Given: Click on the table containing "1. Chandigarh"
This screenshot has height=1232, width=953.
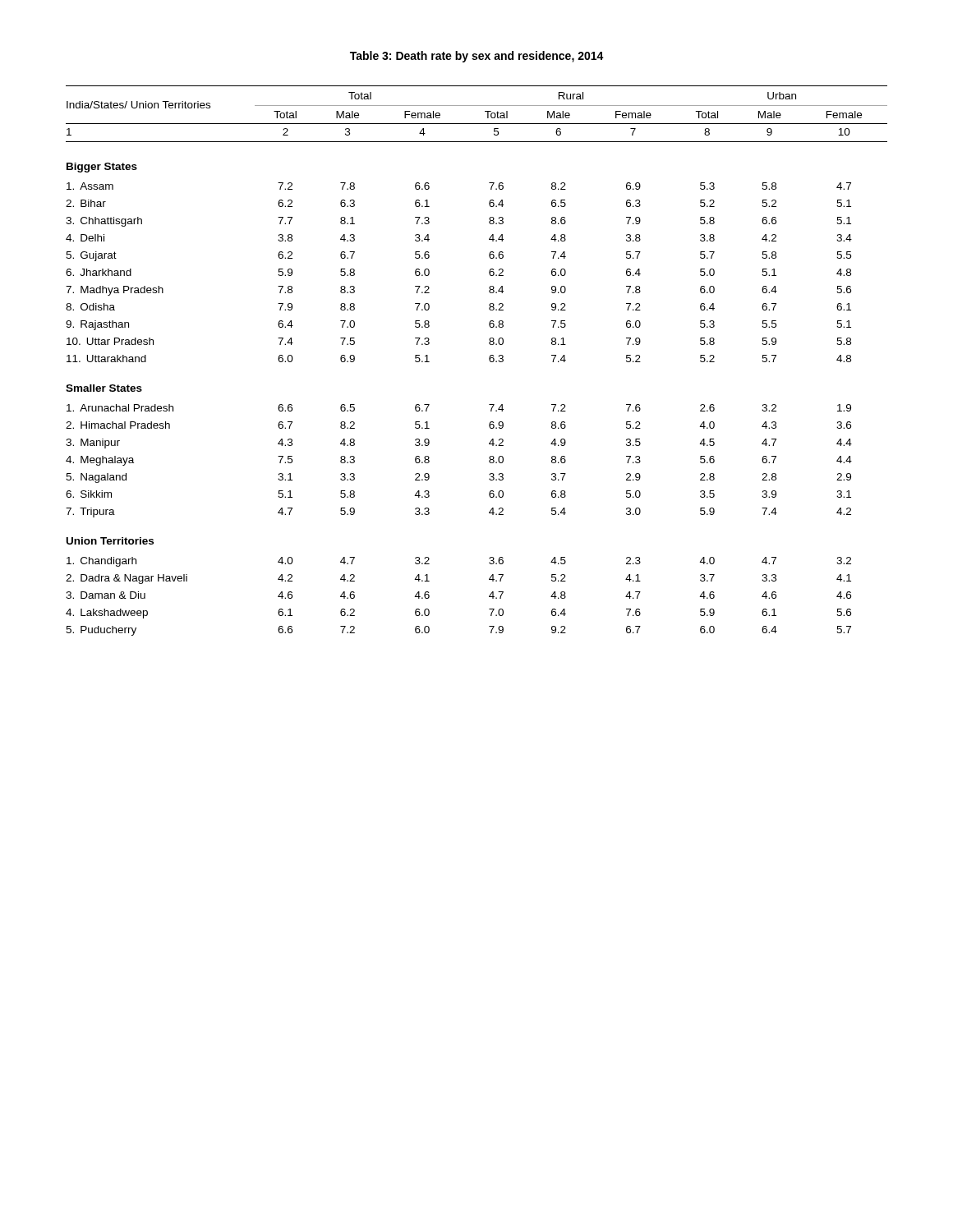Looking at the screenshot, I should 476,362.
